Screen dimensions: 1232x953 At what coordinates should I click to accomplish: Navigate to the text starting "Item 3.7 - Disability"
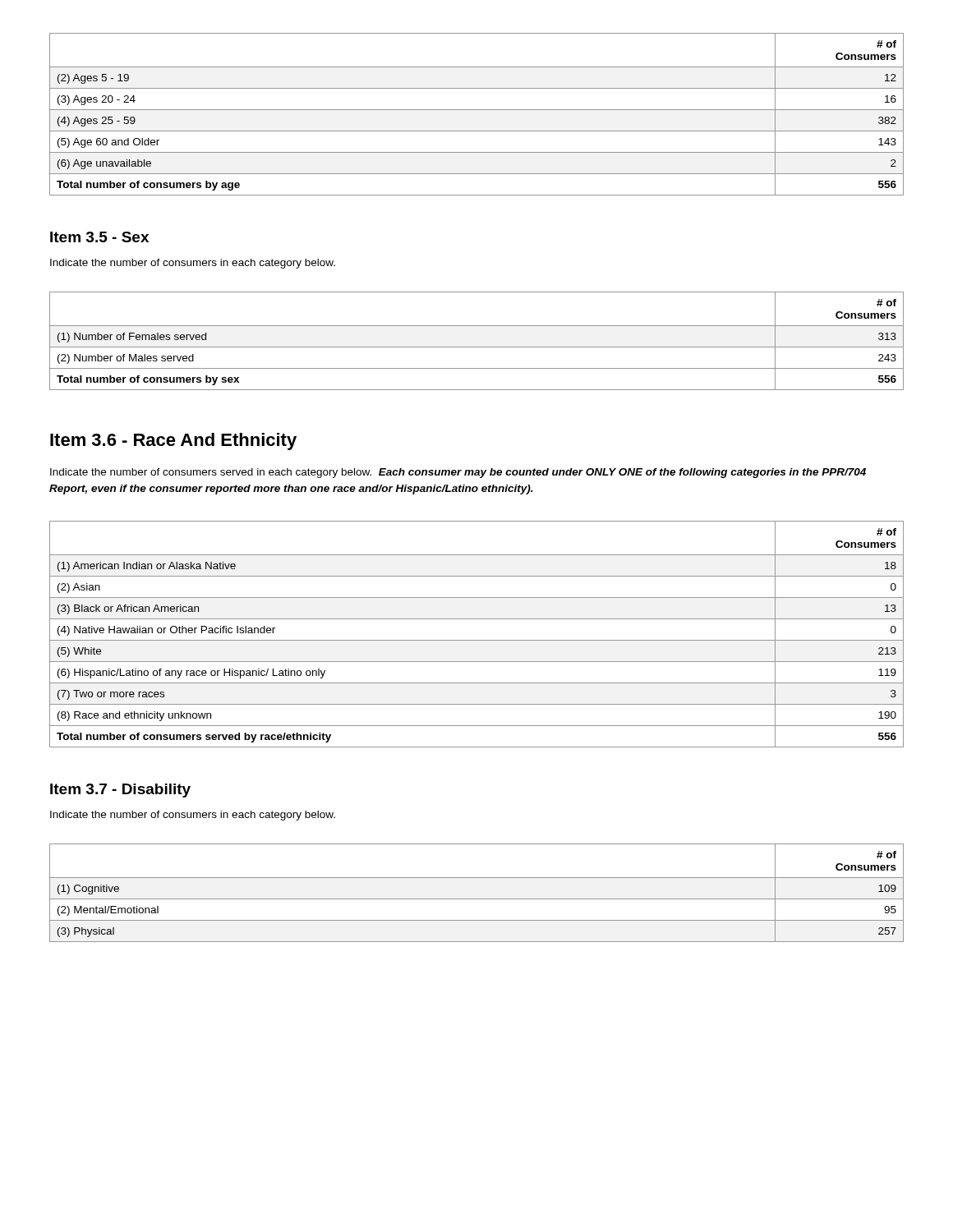coord(120,788)
